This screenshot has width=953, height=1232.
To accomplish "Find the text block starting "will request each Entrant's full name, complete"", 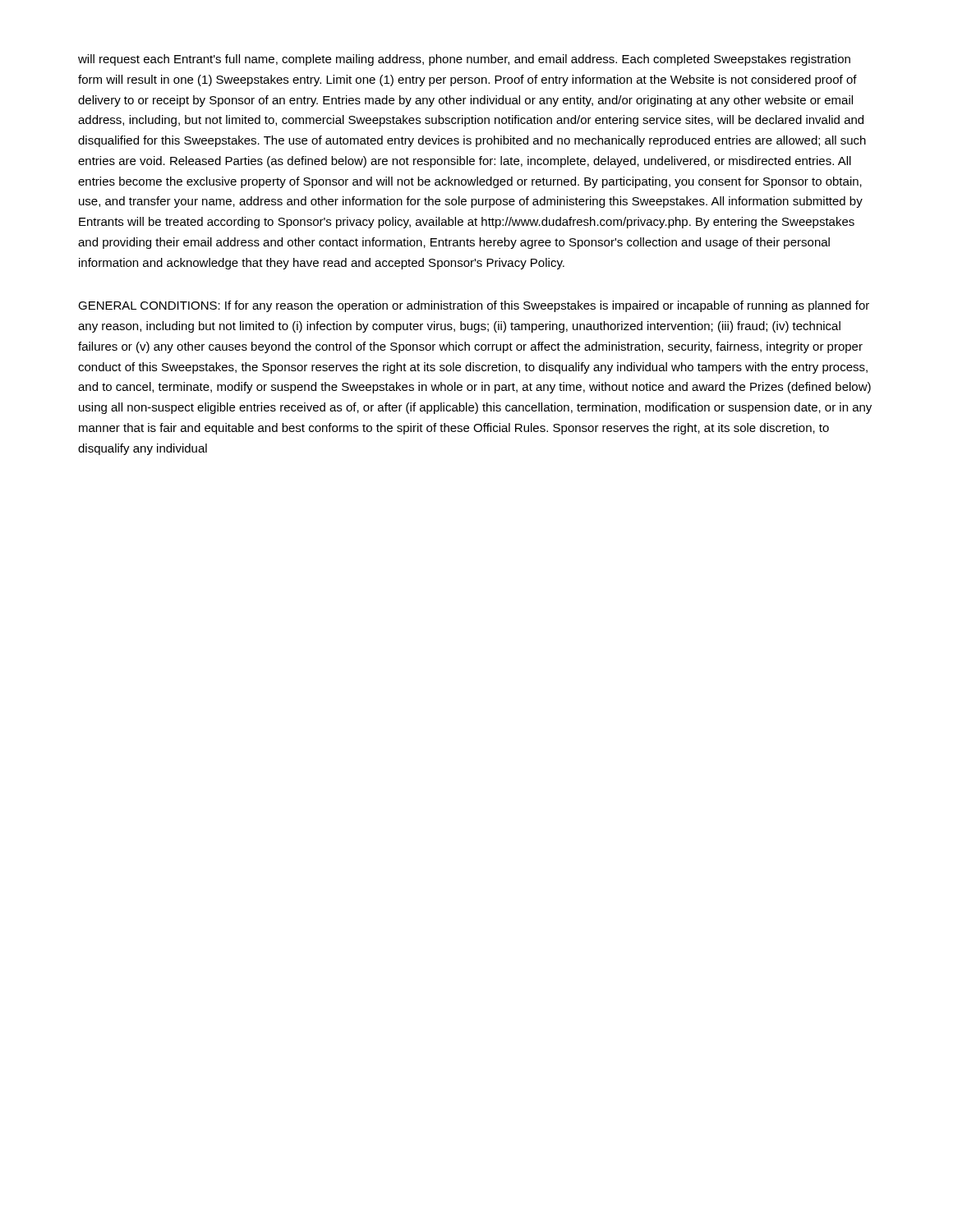I will click(472, 160).
